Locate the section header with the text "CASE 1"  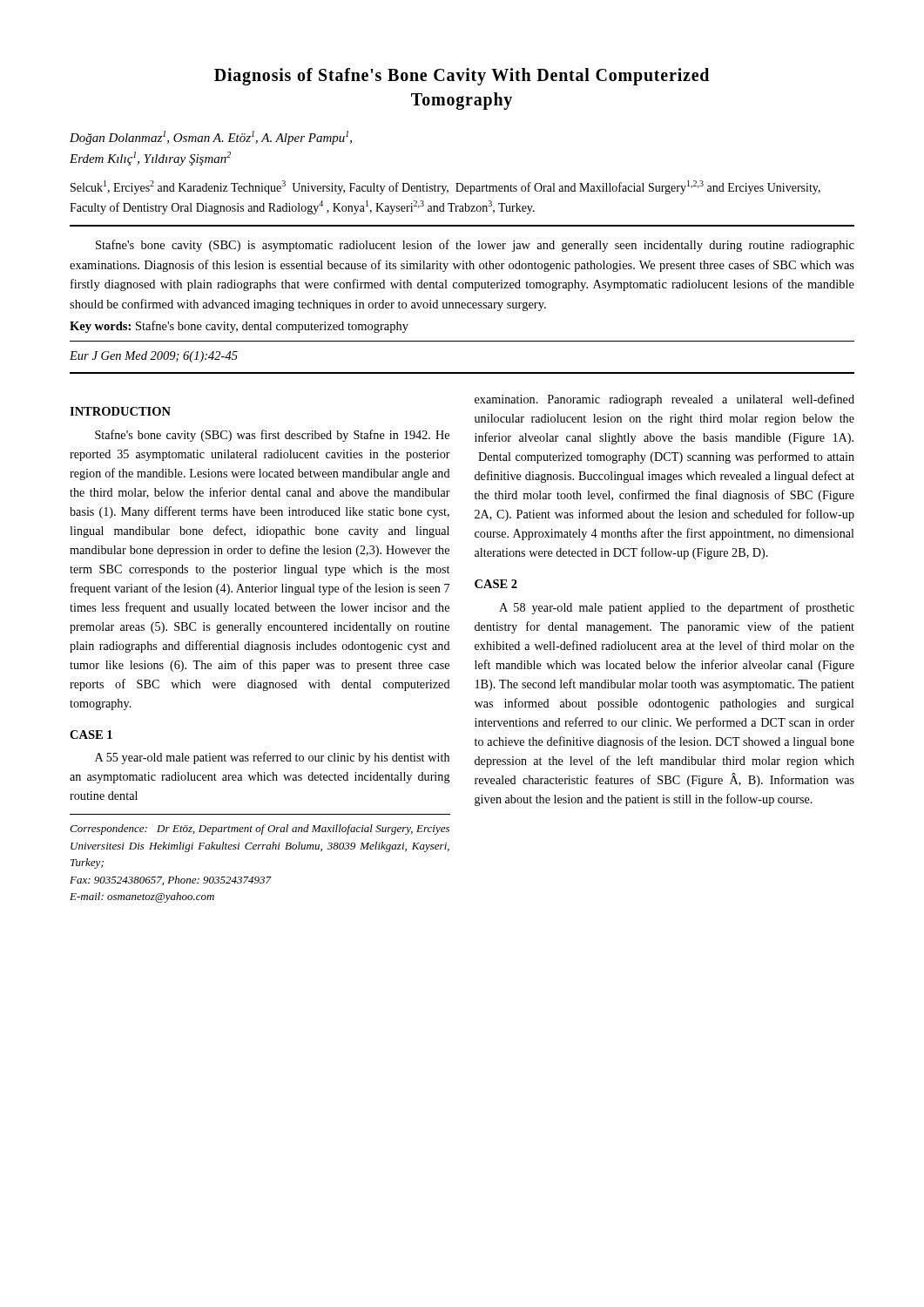click(x=91, y=734)
